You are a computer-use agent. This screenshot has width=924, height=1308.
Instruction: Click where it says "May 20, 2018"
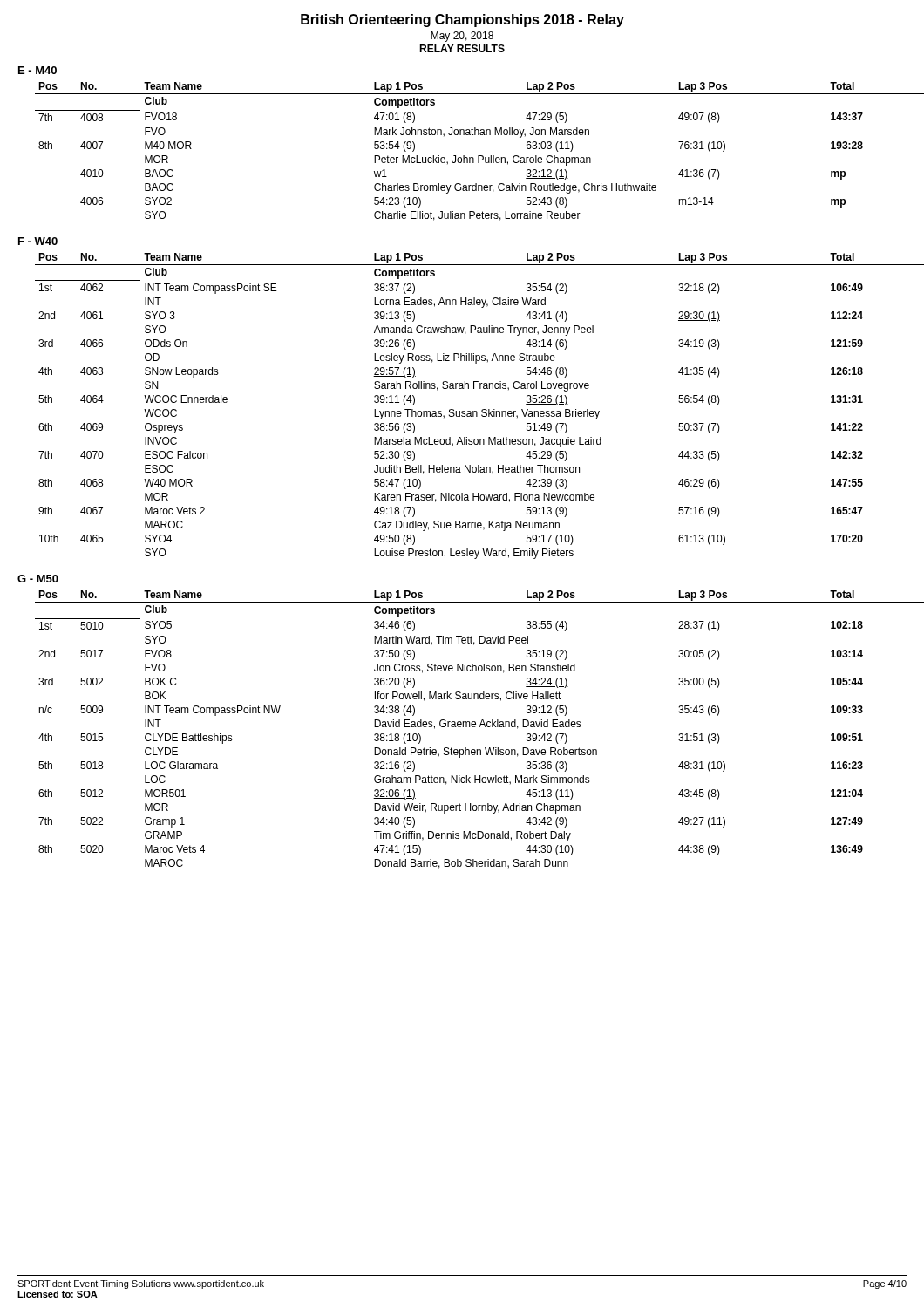pos(462,36)
